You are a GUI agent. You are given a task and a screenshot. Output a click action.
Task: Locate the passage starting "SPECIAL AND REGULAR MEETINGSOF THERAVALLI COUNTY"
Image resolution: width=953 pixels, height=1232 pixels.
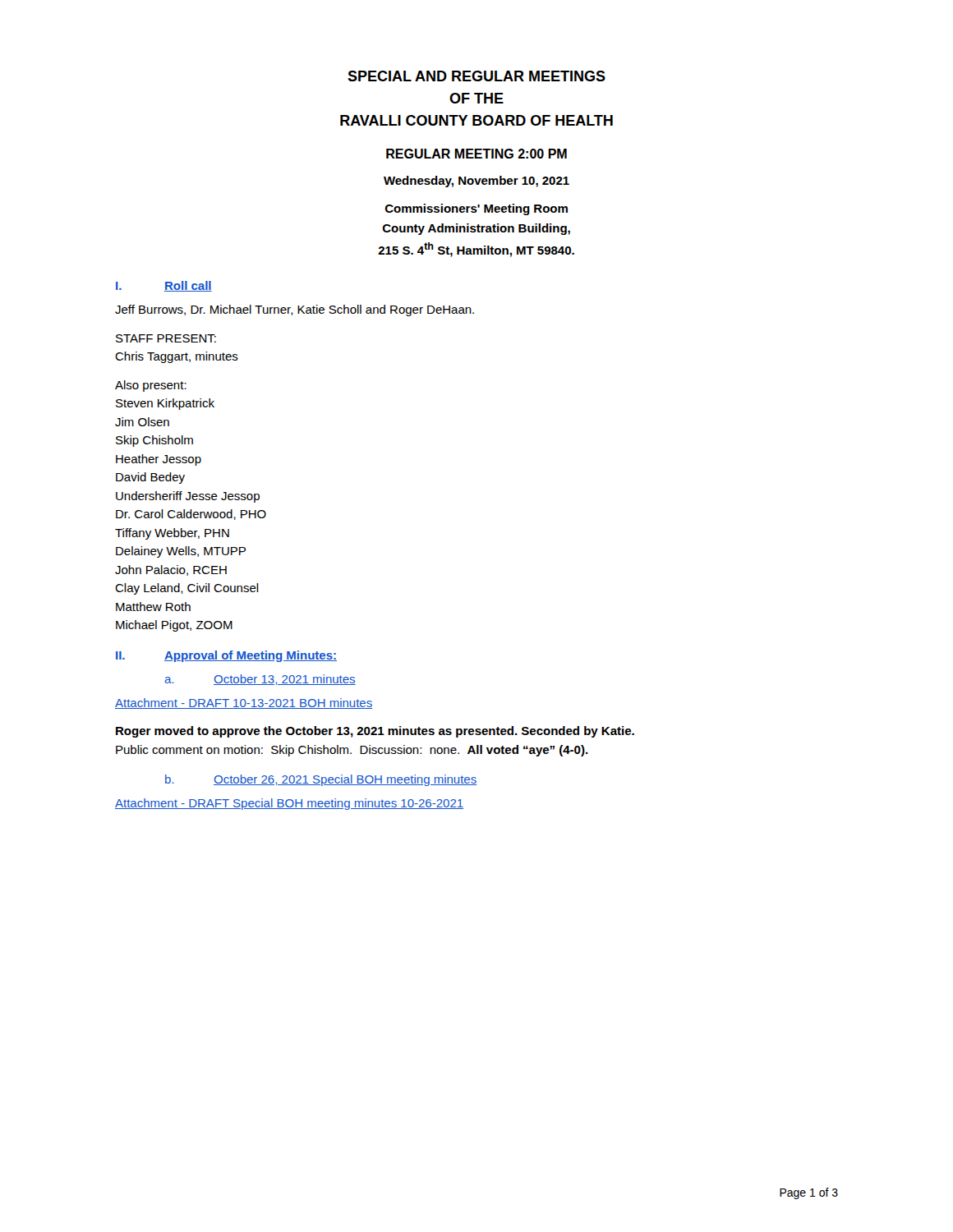[476, 99]
